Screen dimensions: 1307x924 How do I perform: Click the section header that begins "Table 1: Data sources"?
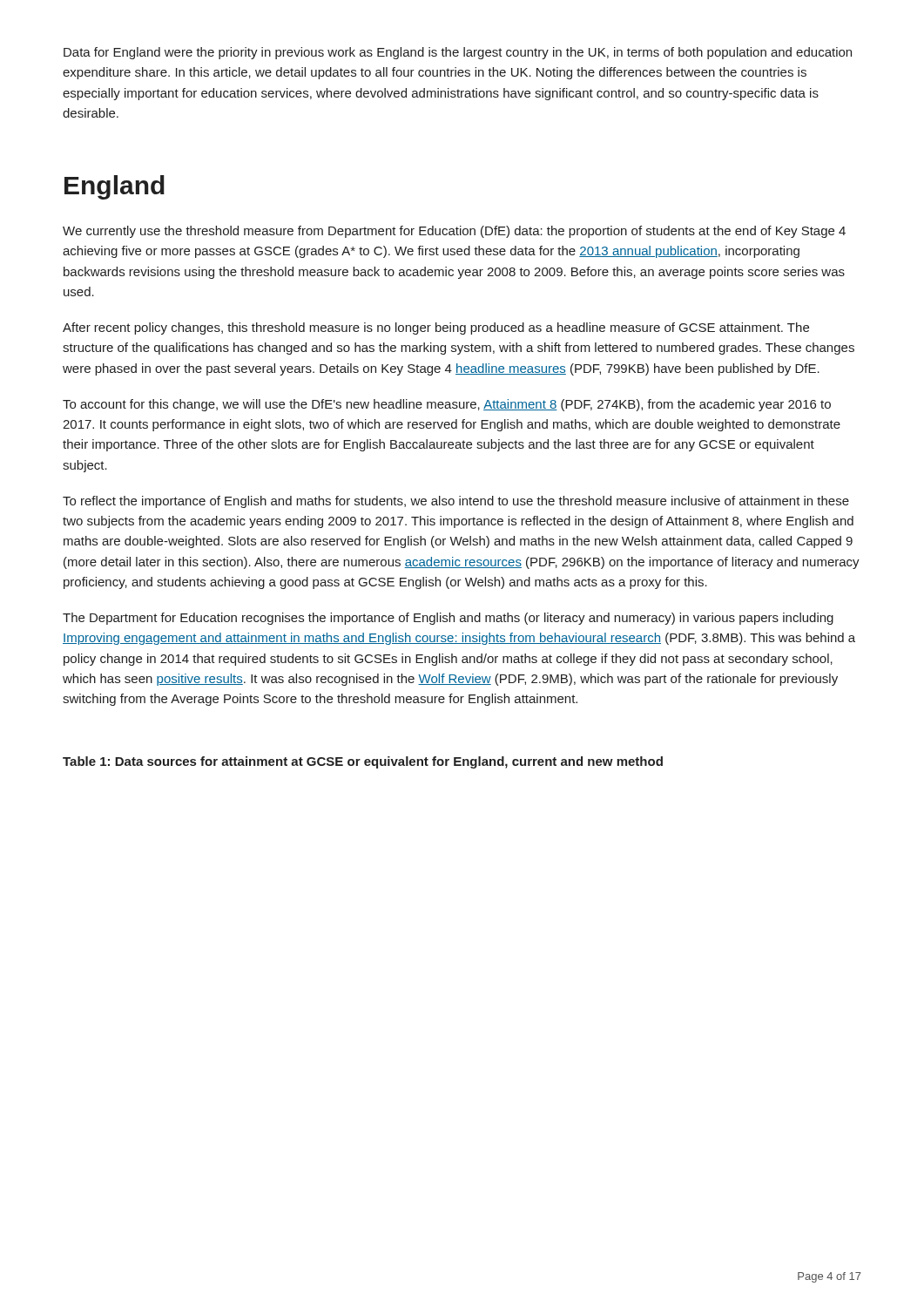[363, 762]
